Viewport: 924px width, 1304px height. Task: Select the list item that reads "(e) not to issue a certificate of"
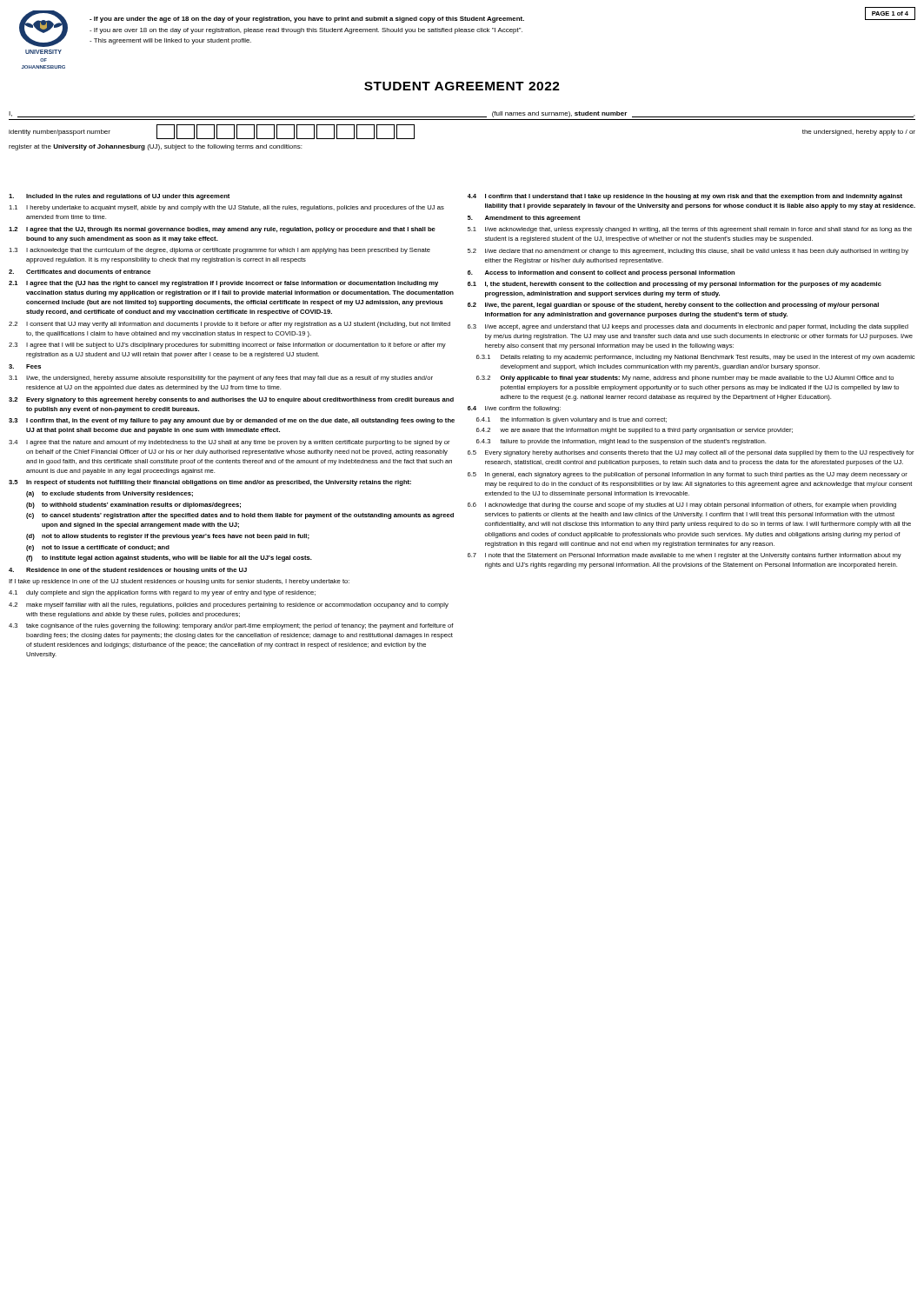coord(98,547)
